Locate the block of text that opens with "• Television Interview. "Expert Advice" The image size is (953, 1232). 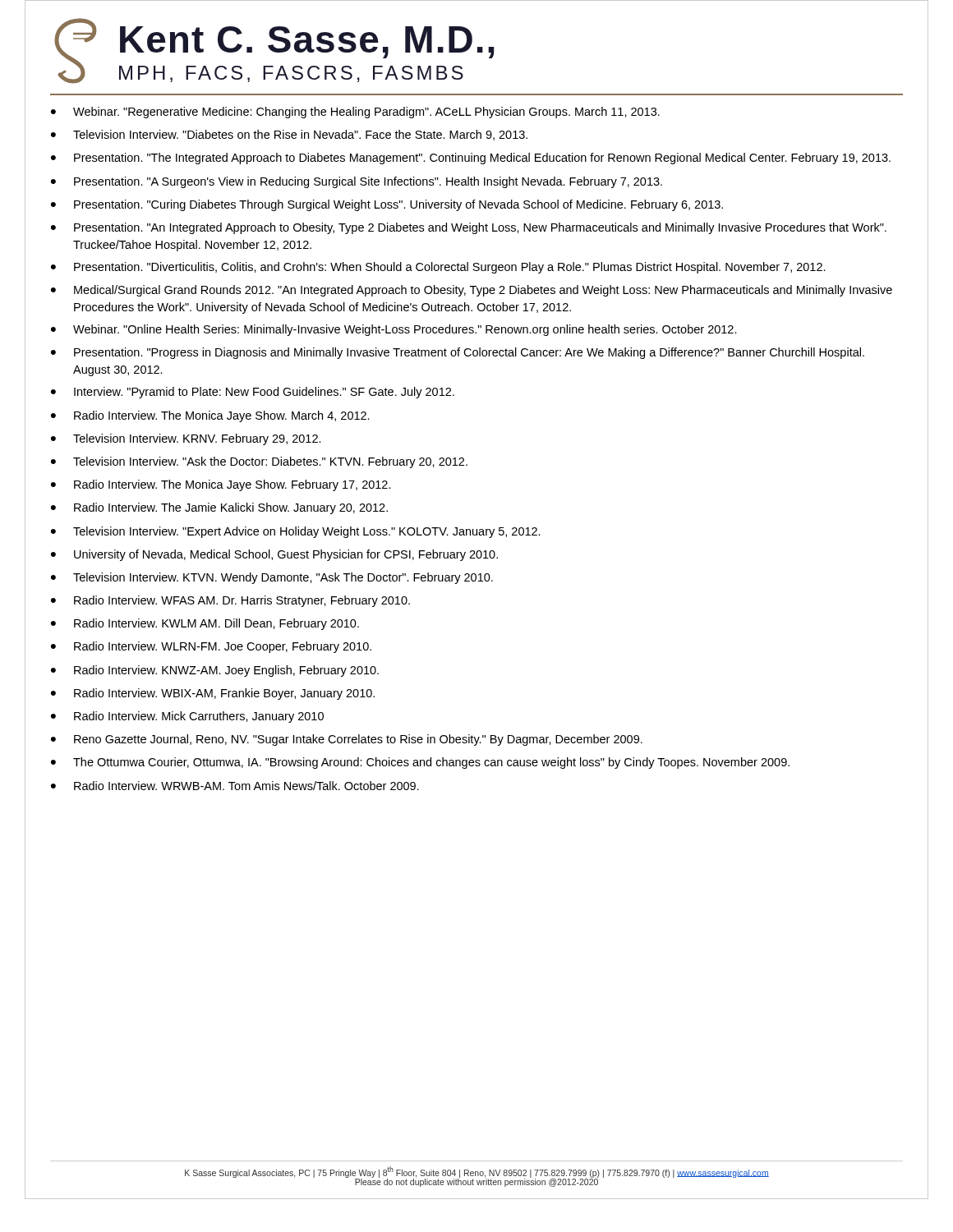476,532
